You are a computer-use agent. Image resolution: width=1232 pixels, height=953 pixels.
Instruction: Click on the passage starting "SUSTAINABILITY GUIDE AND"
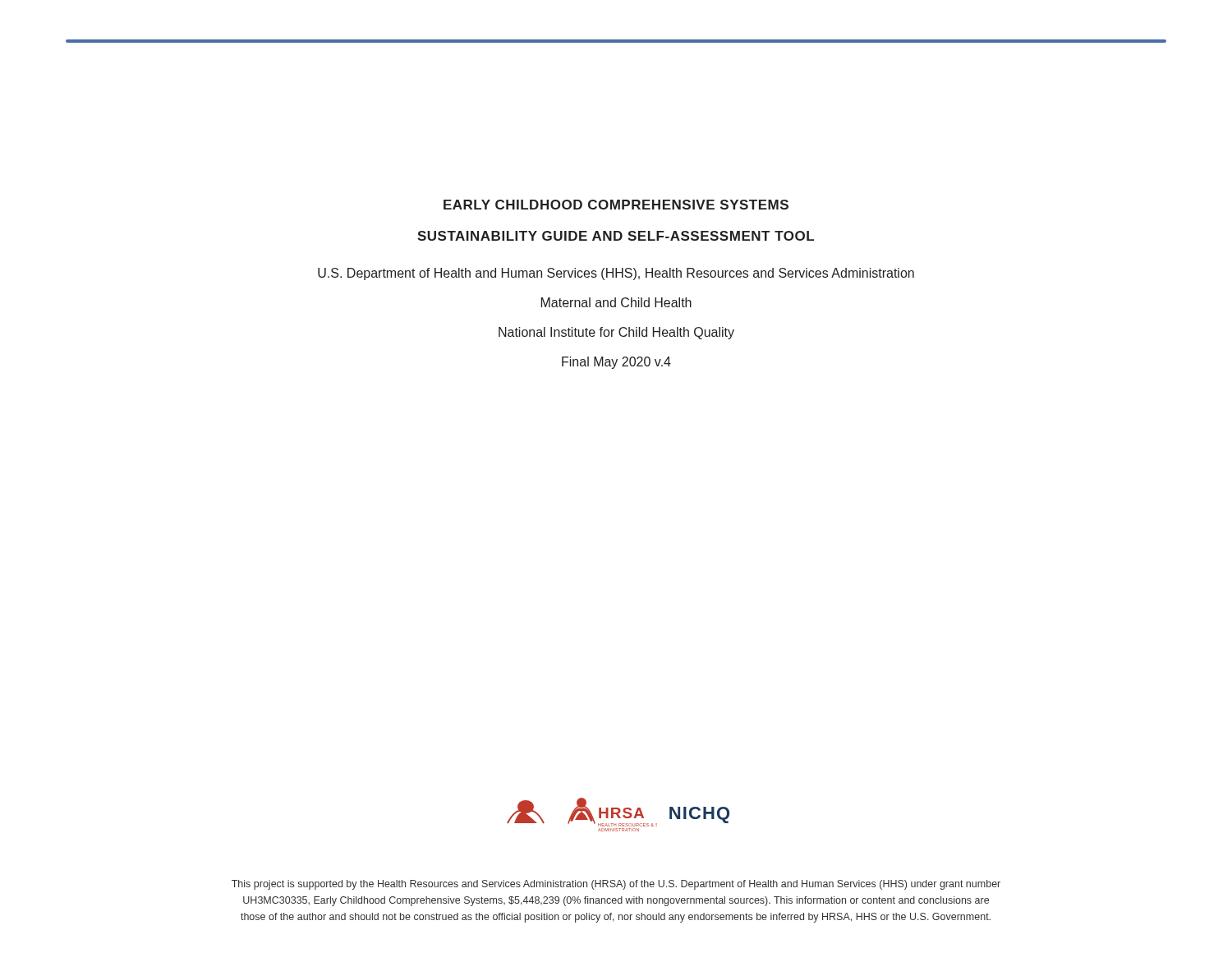coord(616,236)
